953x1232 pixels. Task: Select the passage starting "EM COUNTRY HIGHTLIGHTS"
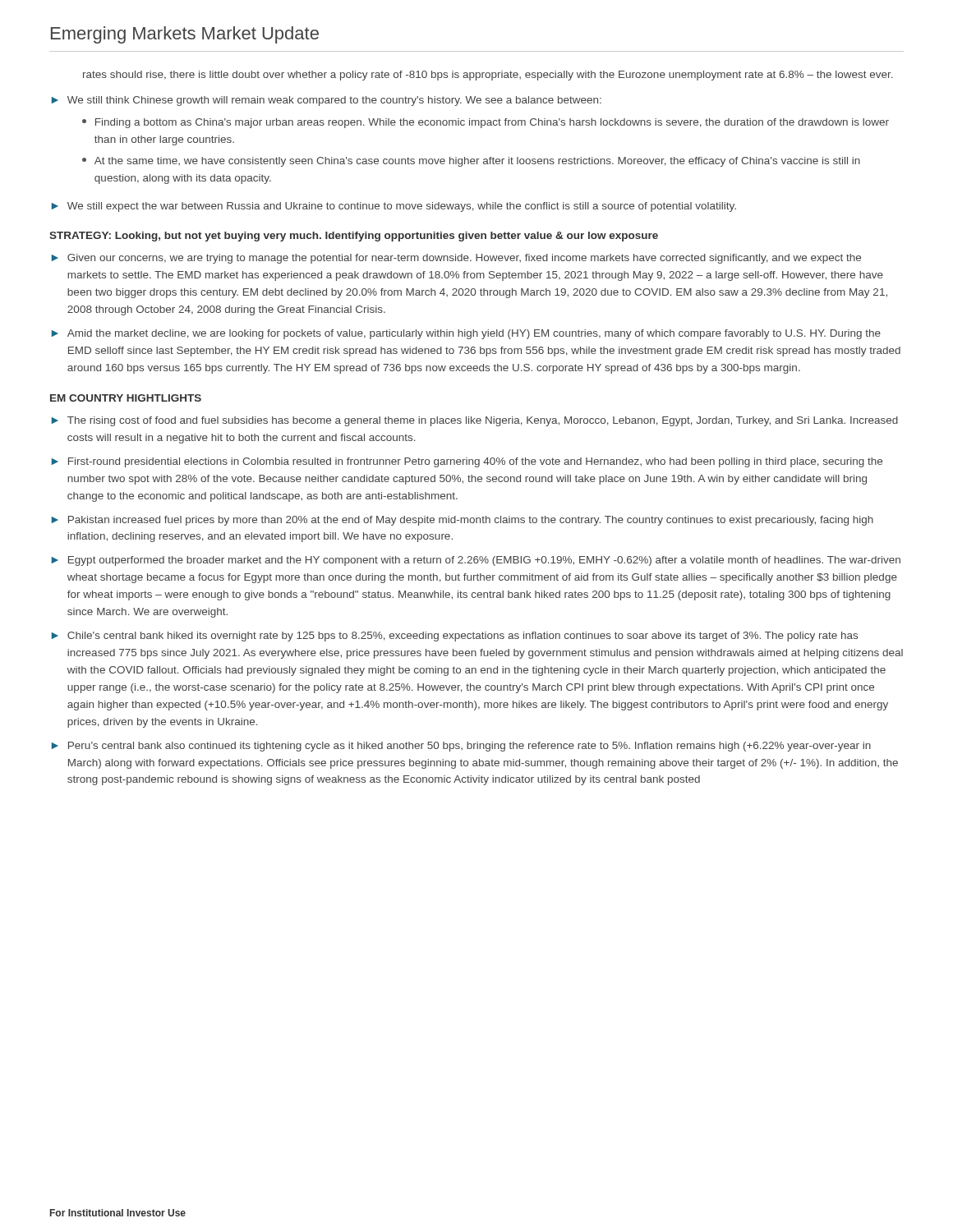click(126, 398)
